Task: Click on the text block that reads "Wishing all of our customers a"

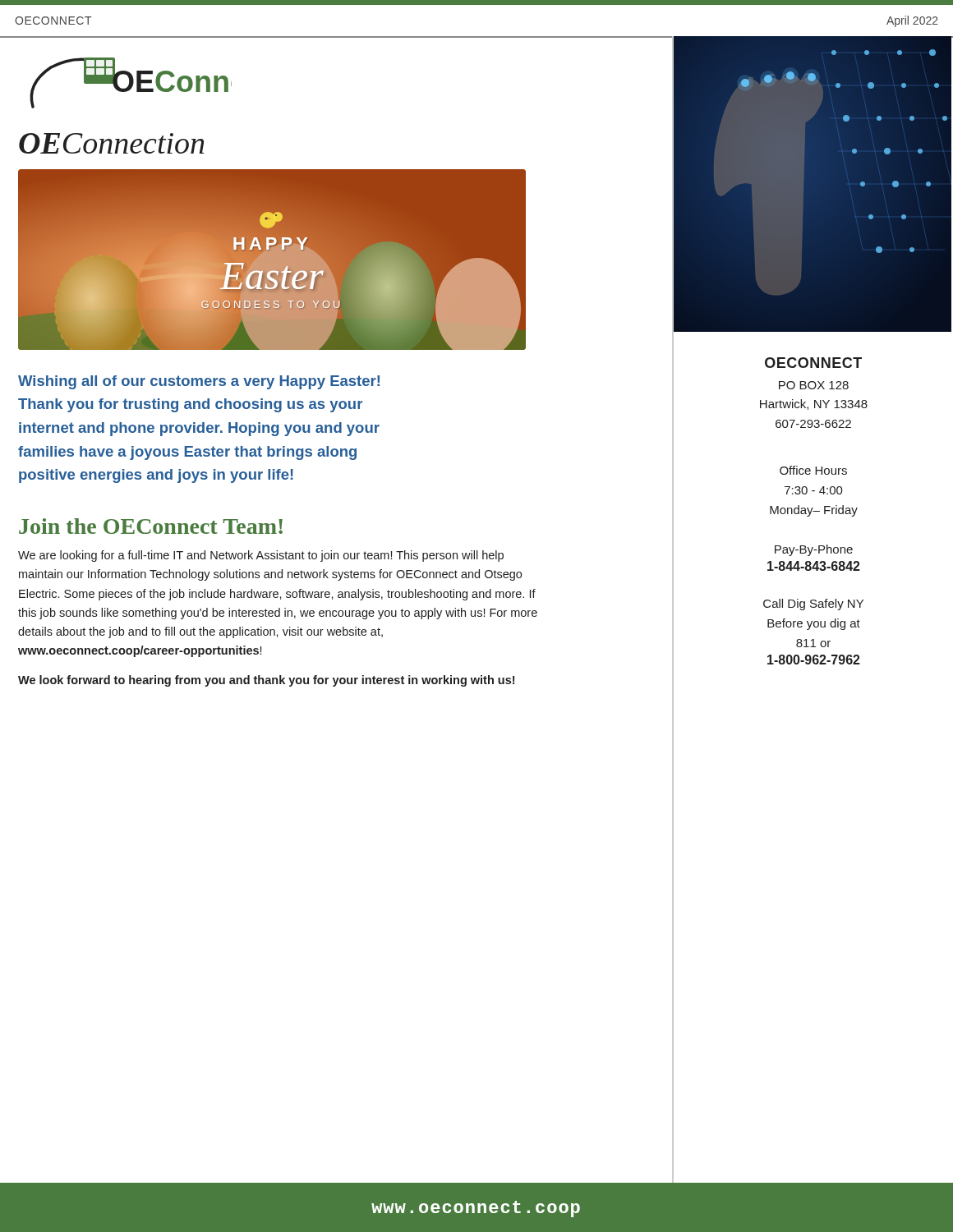Action: pyautogui.click(x=200, y=428)
